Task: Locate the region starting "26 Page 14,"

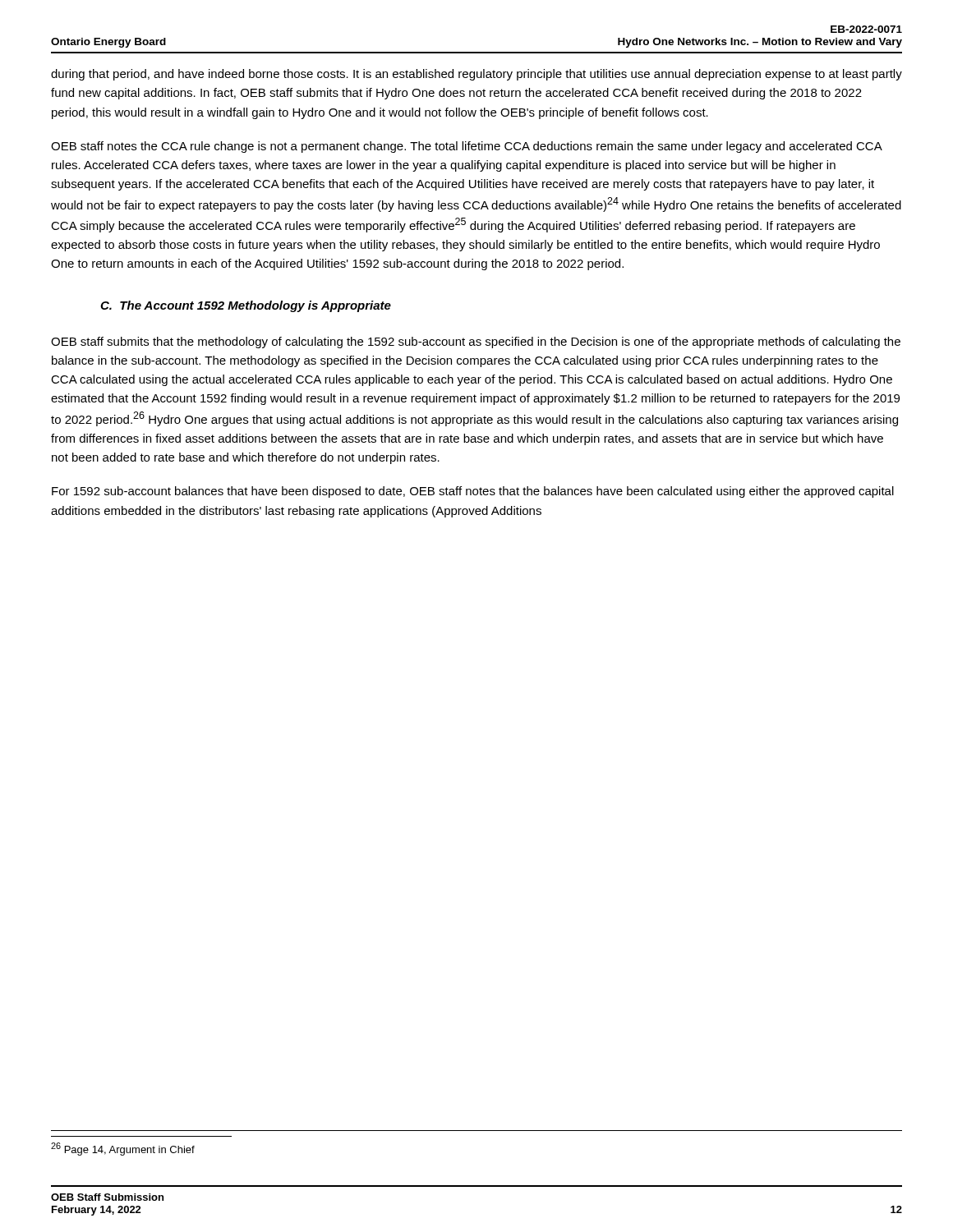Action: pyautogui.click(x=123, y=1149)
